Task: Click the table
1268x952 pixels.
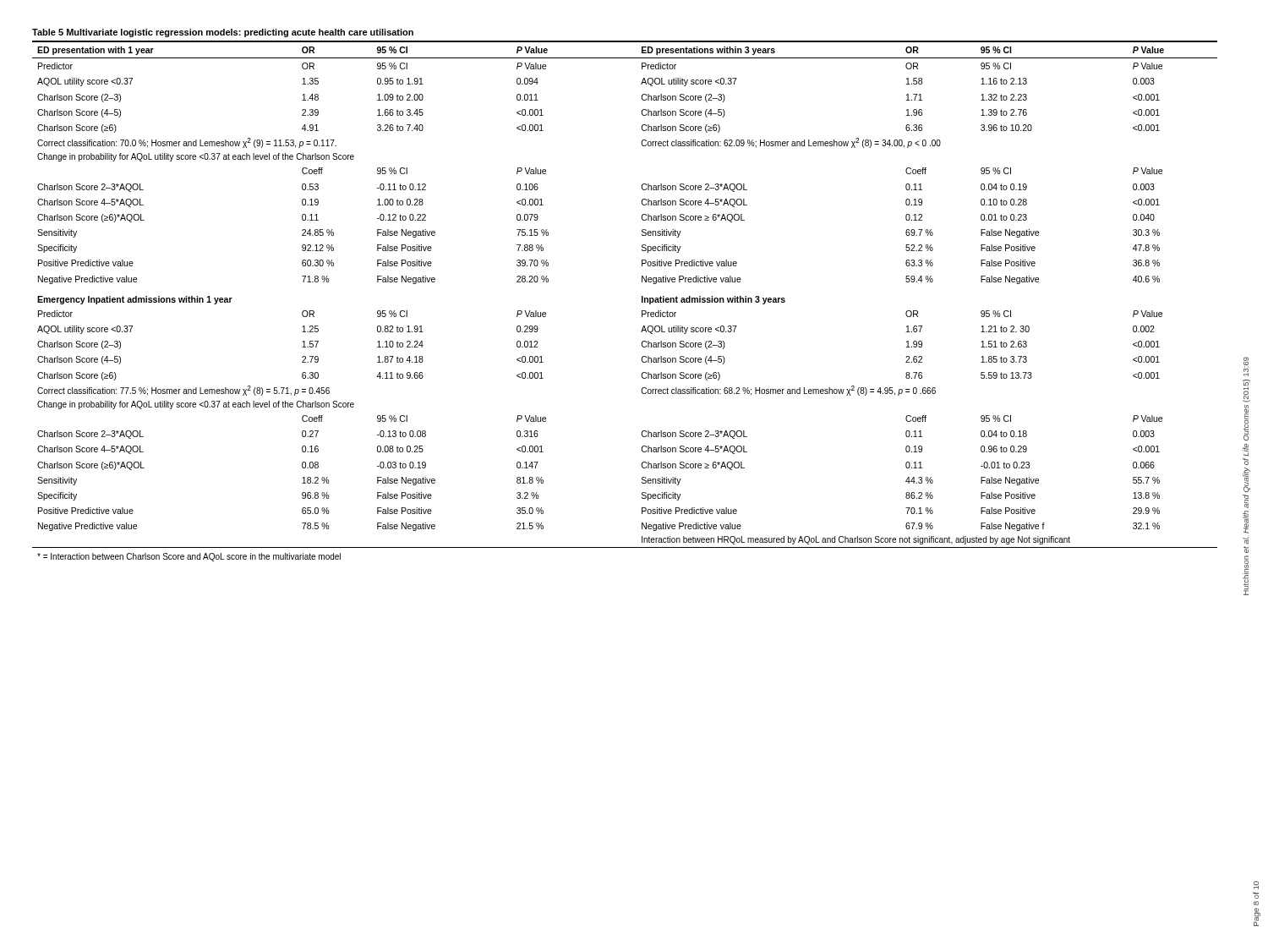Action: pyautogui.click(x=625, y=296)
